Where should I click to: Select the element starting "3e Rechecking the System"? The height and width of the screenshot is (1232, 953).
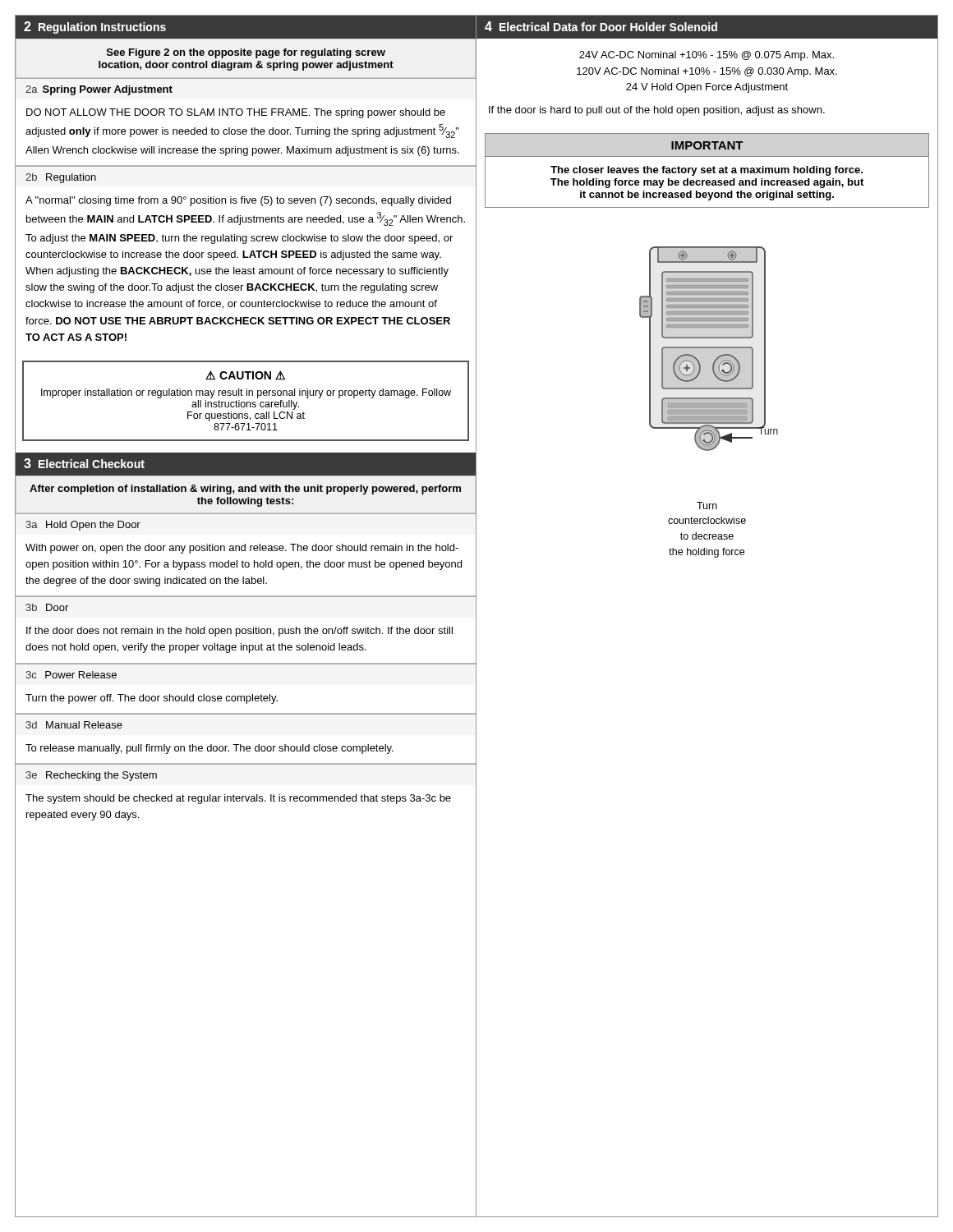point(91,775)
